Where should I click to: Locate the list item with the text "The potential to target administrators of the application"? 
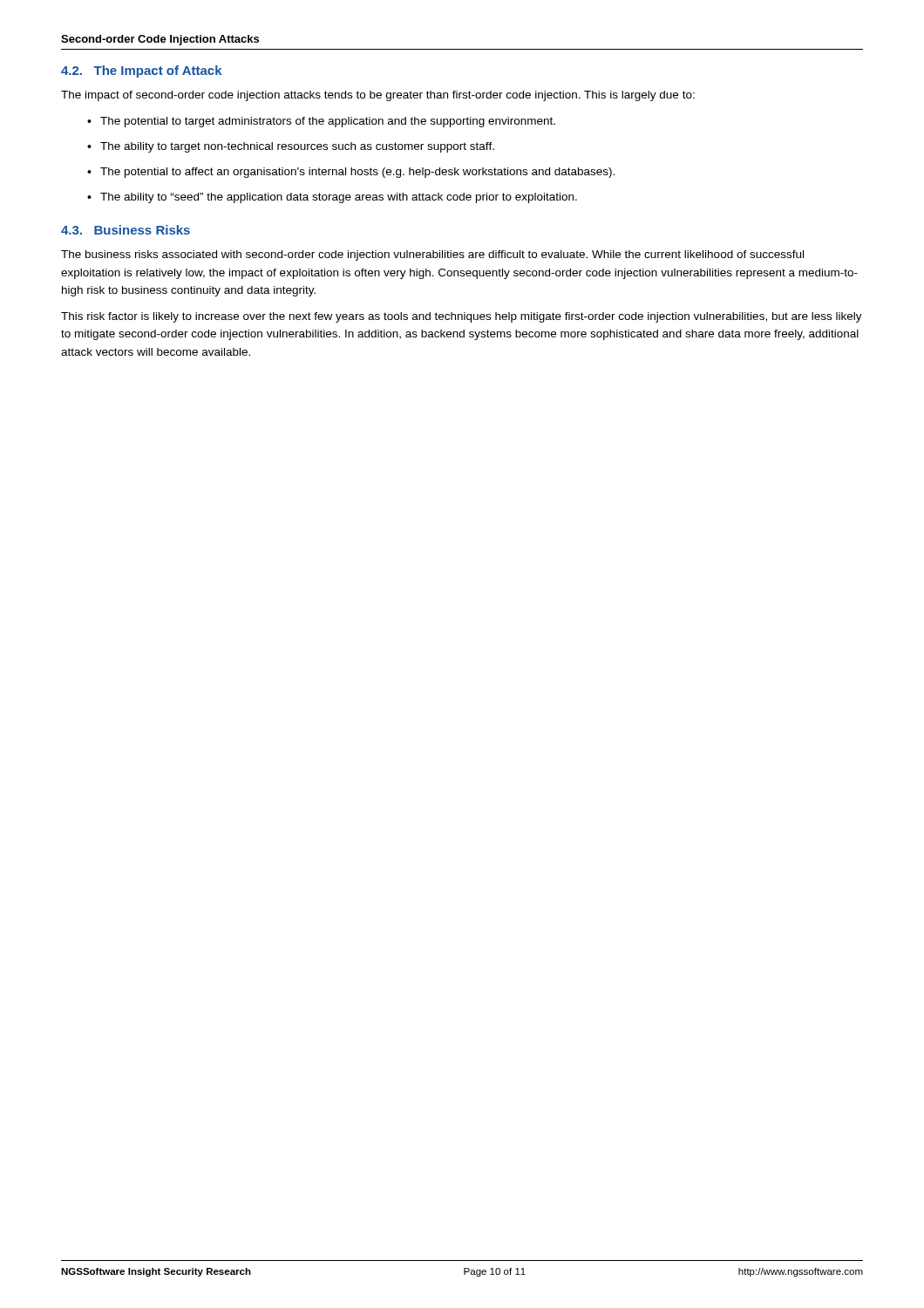(x=482, y=122)
